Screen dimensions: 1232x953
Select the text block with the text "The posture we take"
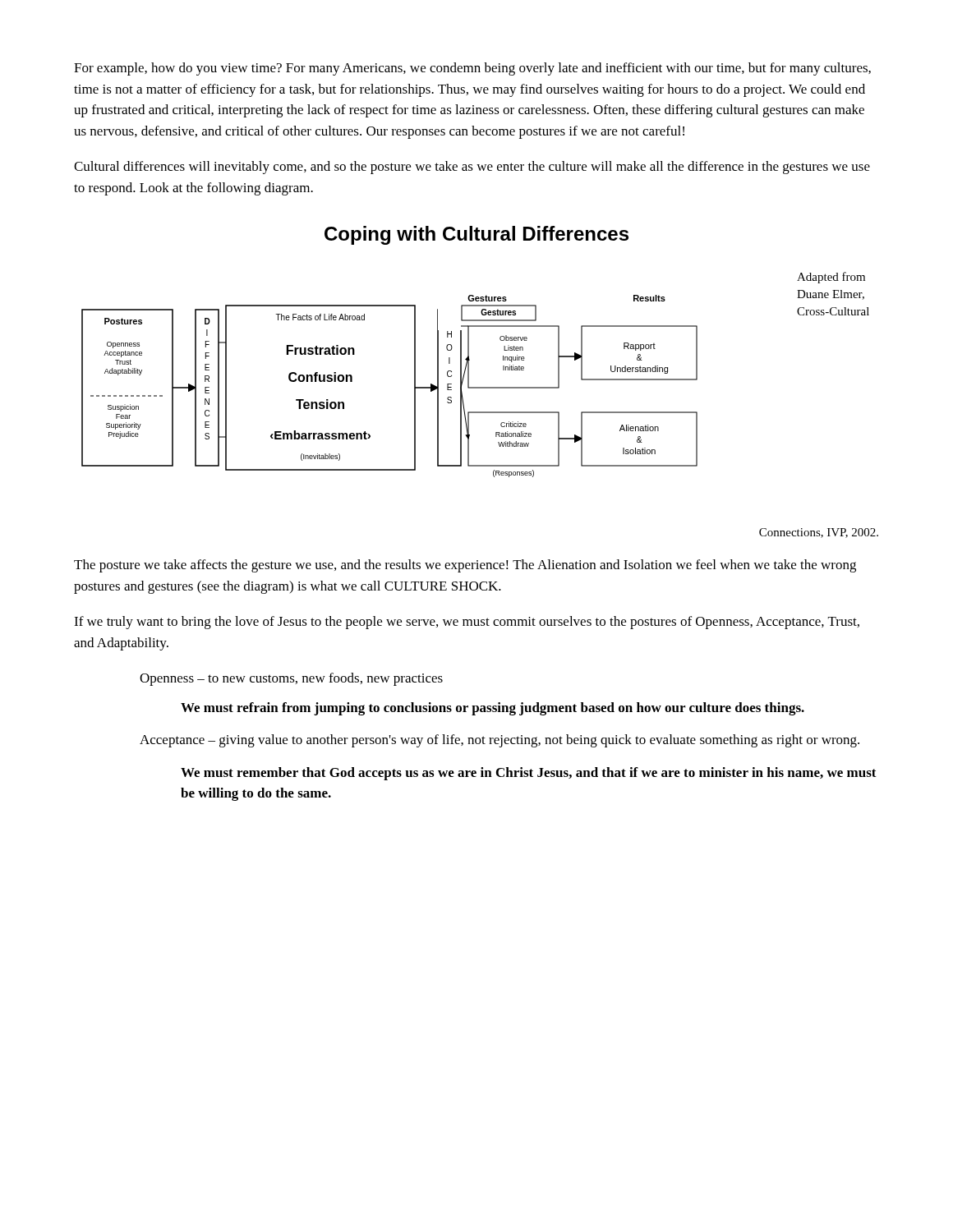465,575
